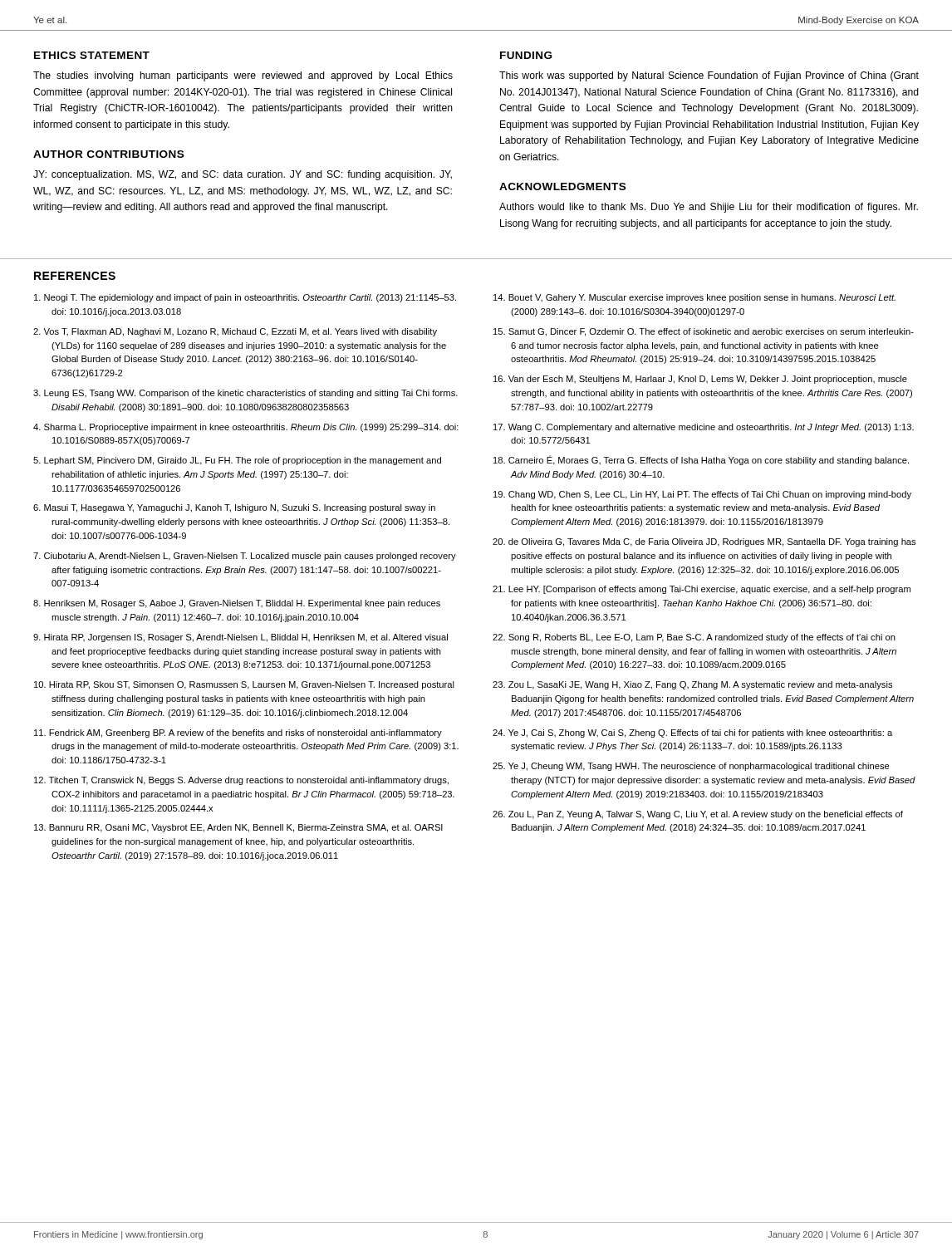Point to the block beginning "19. Chang WD,"
Screen dimensions: 1246x952
702,508
